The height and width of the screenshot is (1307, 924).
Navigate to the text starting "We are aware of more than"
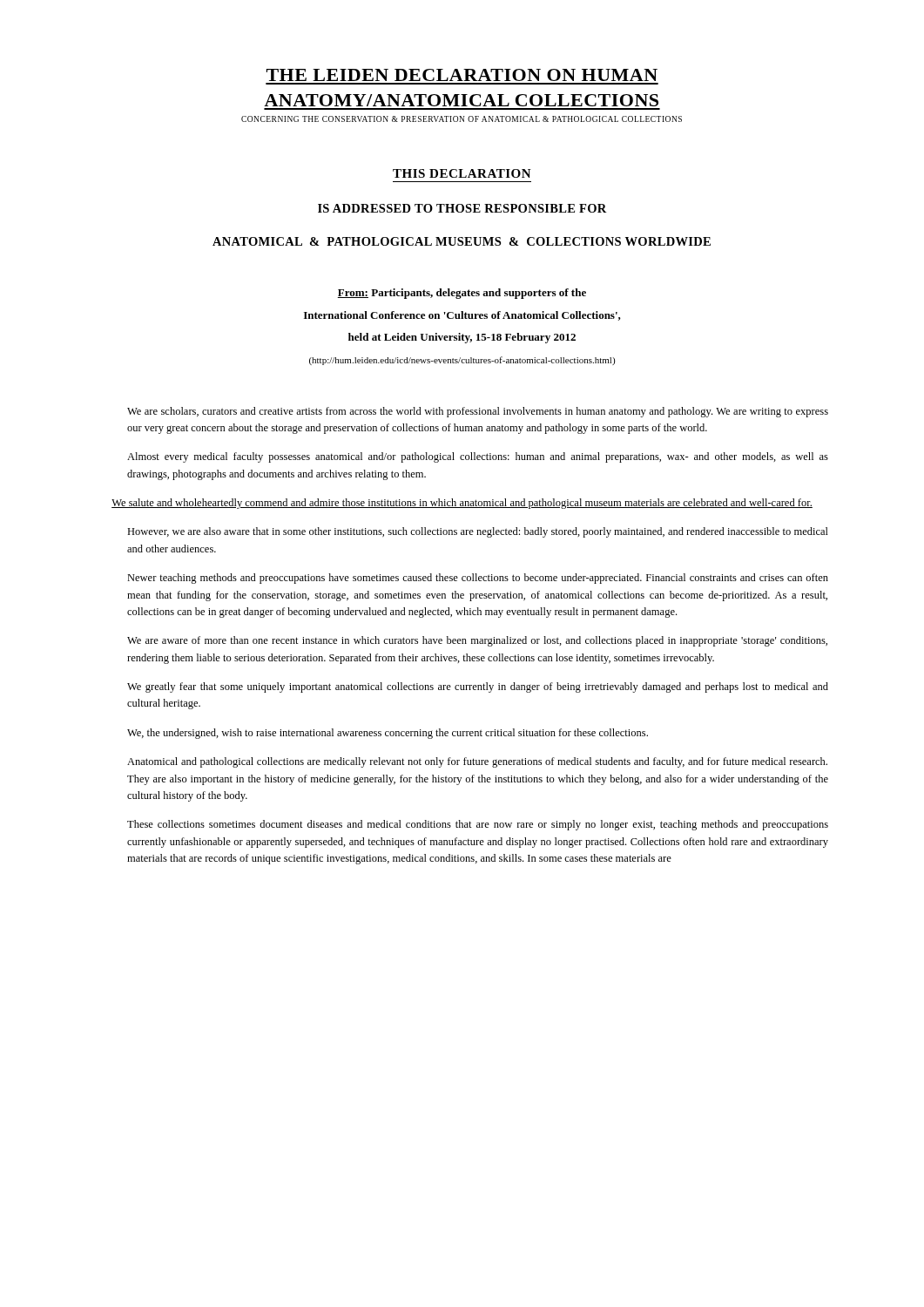[462, 650]
